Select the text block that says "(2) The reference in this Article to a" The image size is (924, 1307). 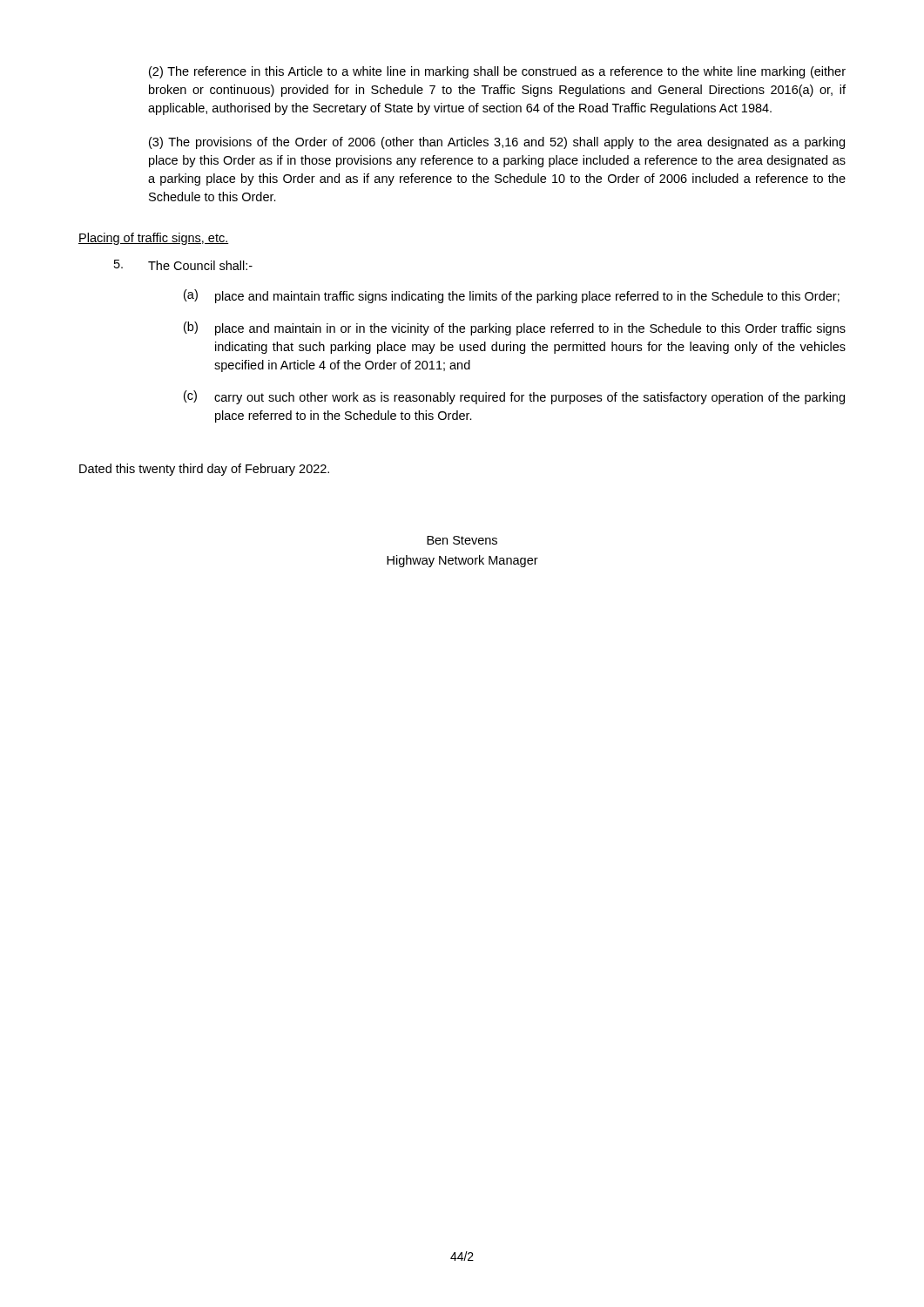tap(497, 90)
